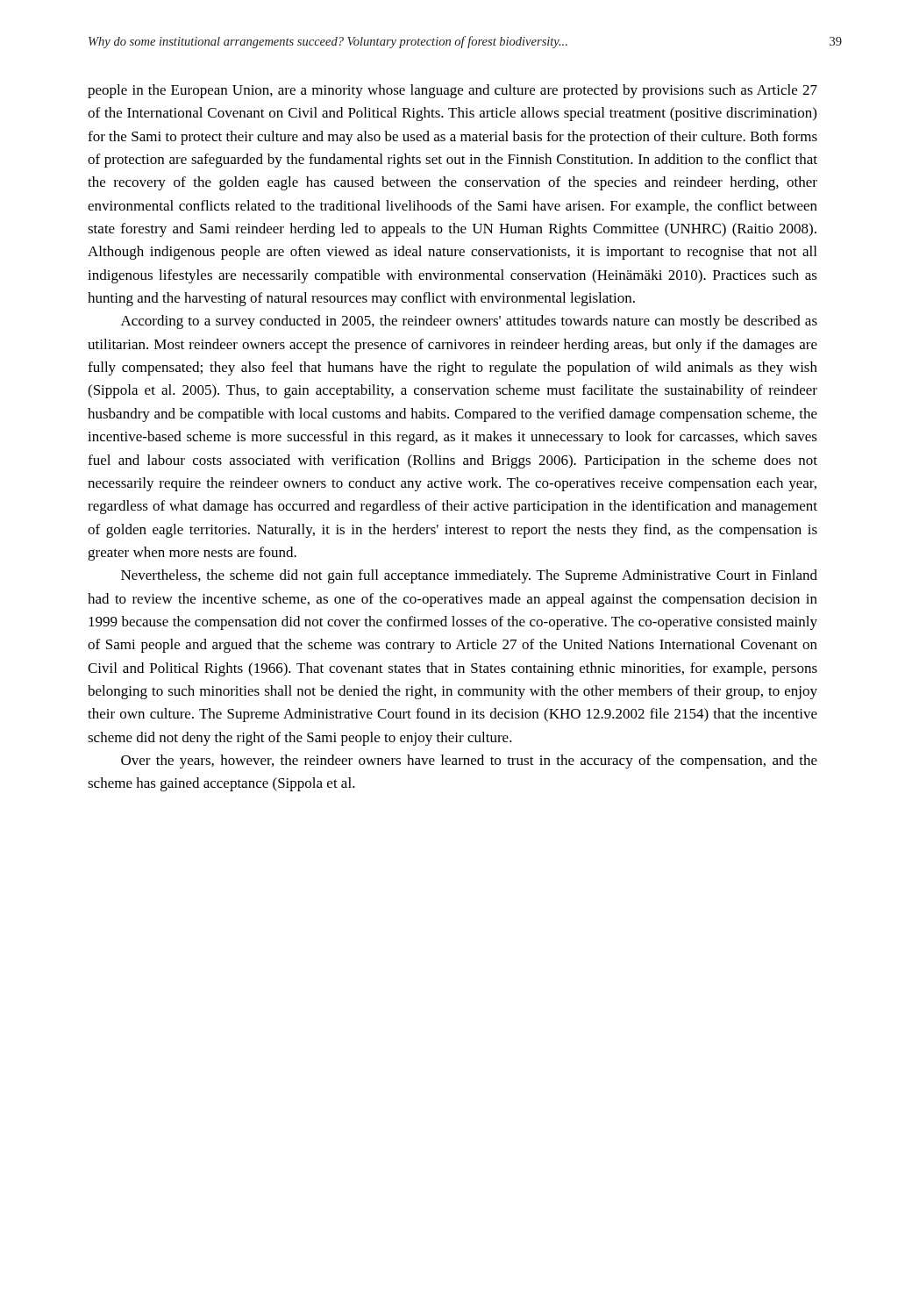Viewport: 905px width, 1316px height.
Task: Point to the block beginning "Nevertheless, the scheme"
Action: pos(452,657)
